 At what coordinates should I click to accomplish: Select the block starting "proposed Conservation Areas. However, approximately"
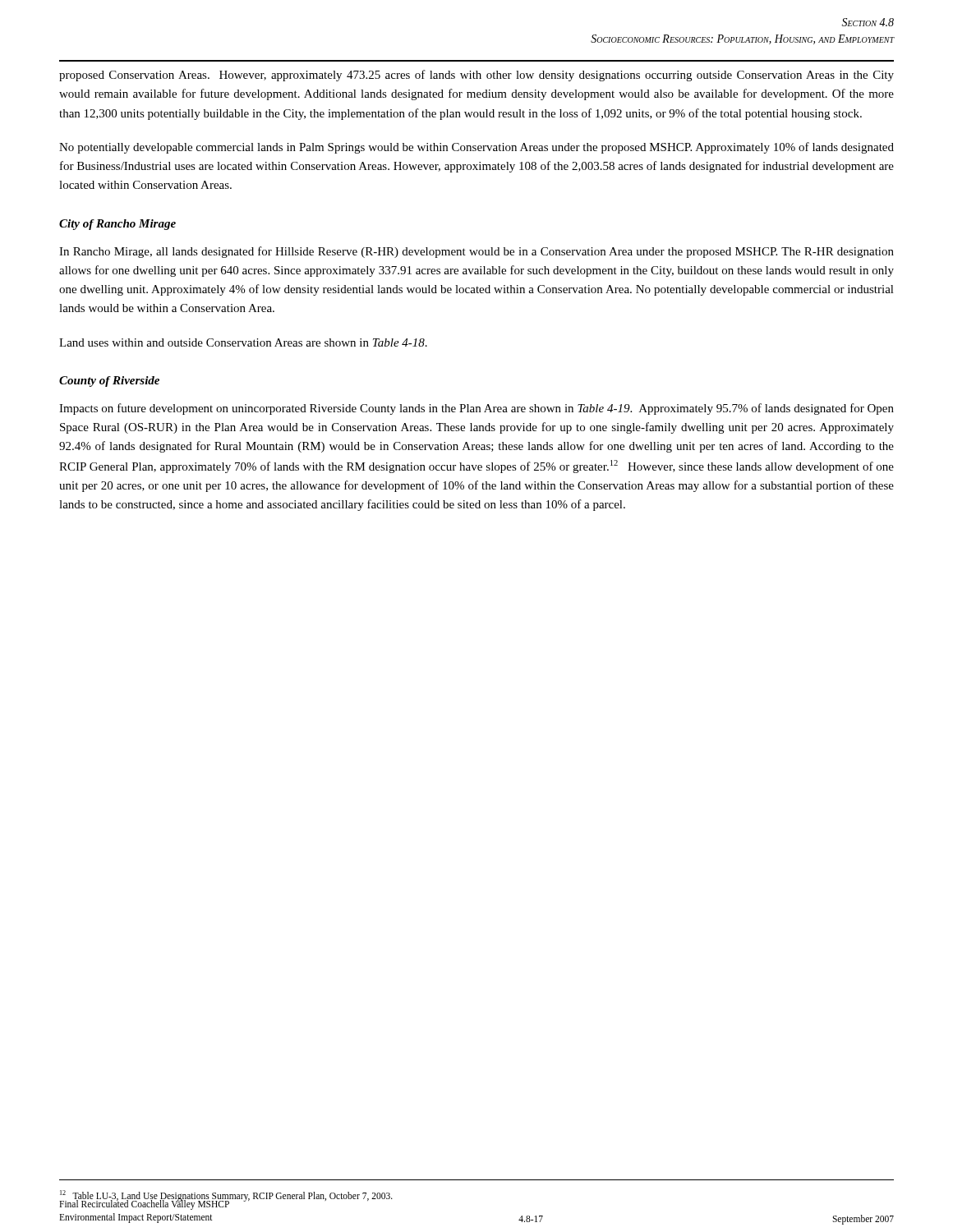pyautogui.click(x=476, y=94)
